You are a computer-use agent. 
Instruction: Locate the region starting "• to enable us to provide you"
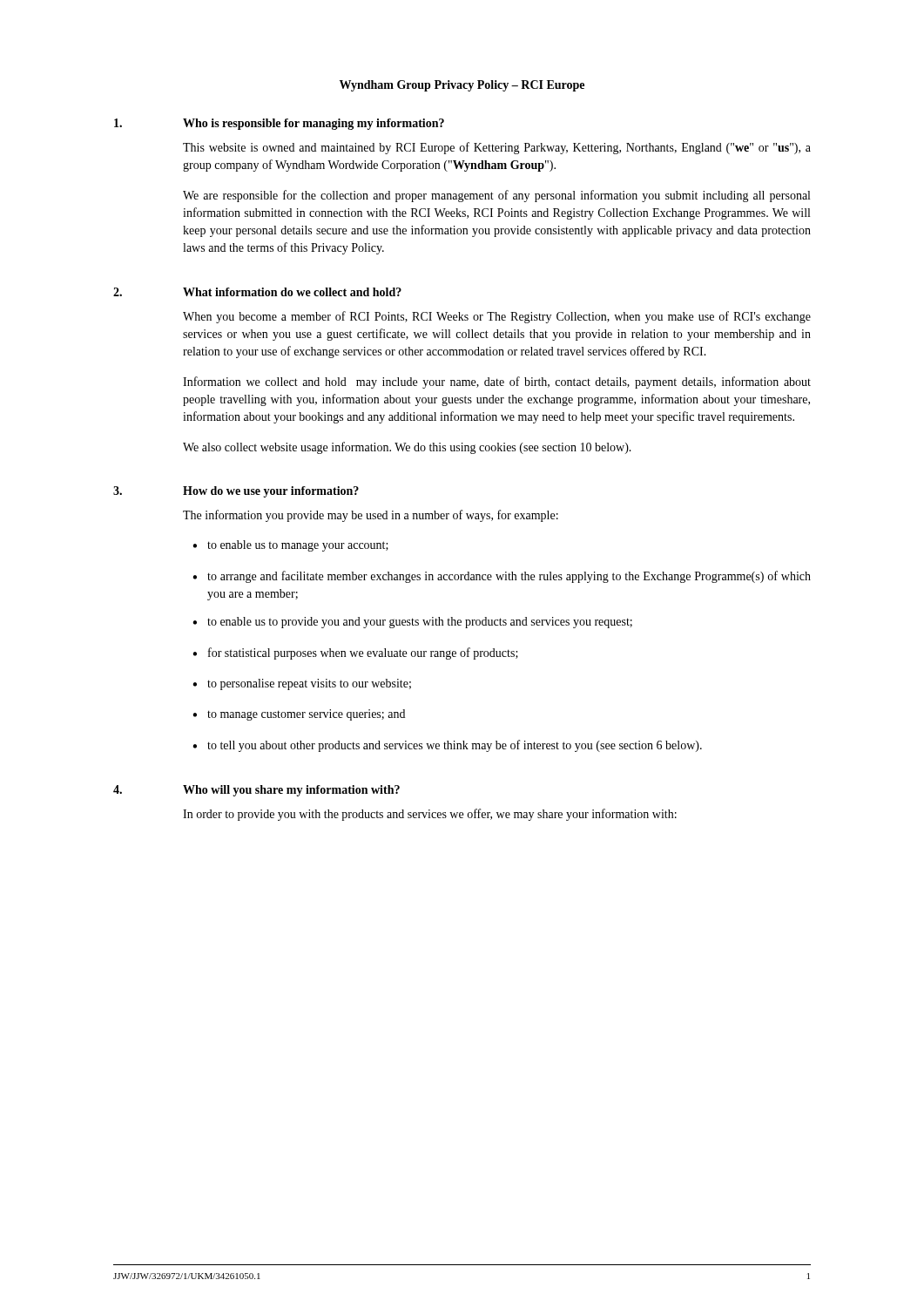[497, 624]
